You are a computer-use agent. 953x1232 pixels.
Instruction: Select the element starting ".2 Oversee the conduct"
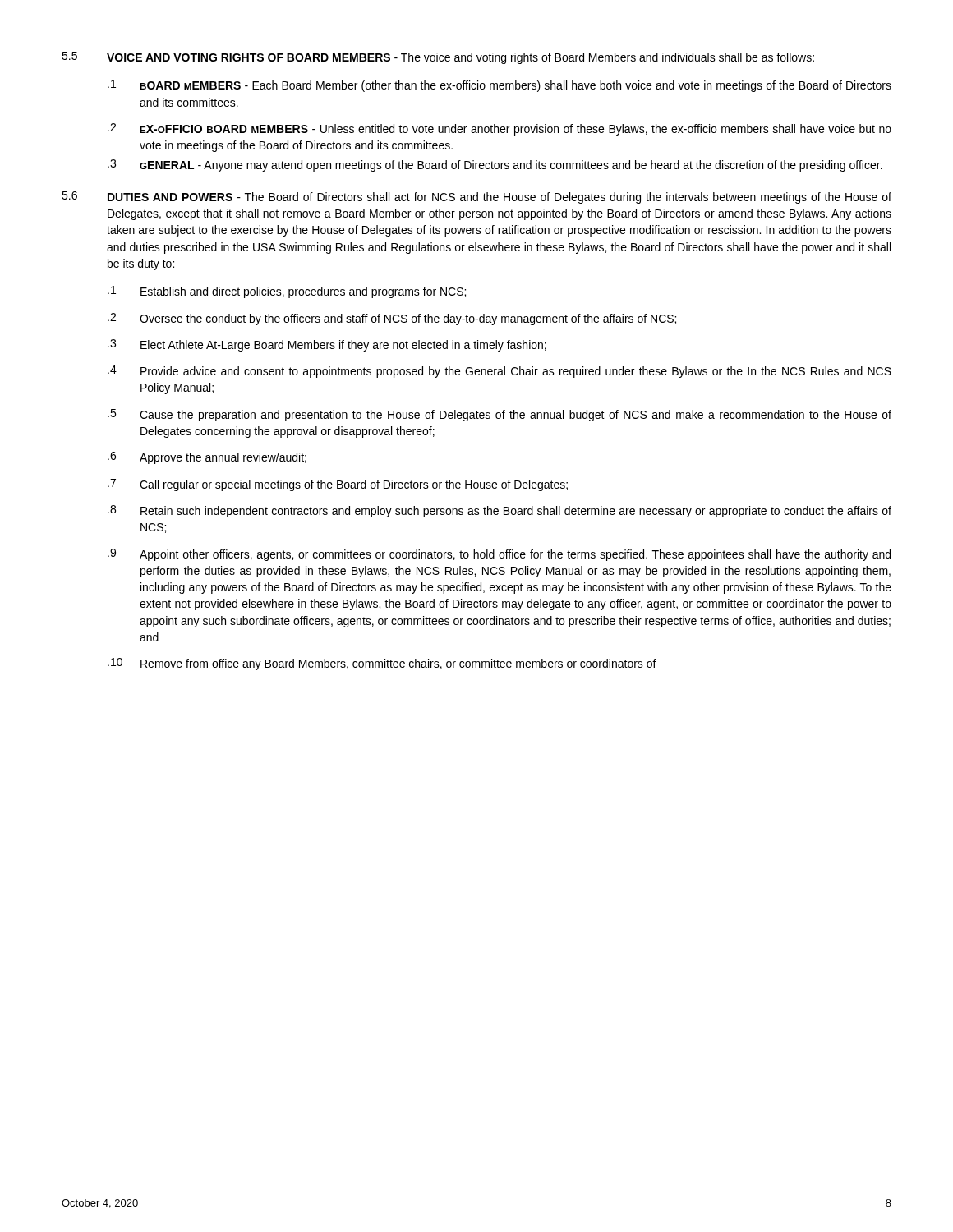(x=499, y=318)
